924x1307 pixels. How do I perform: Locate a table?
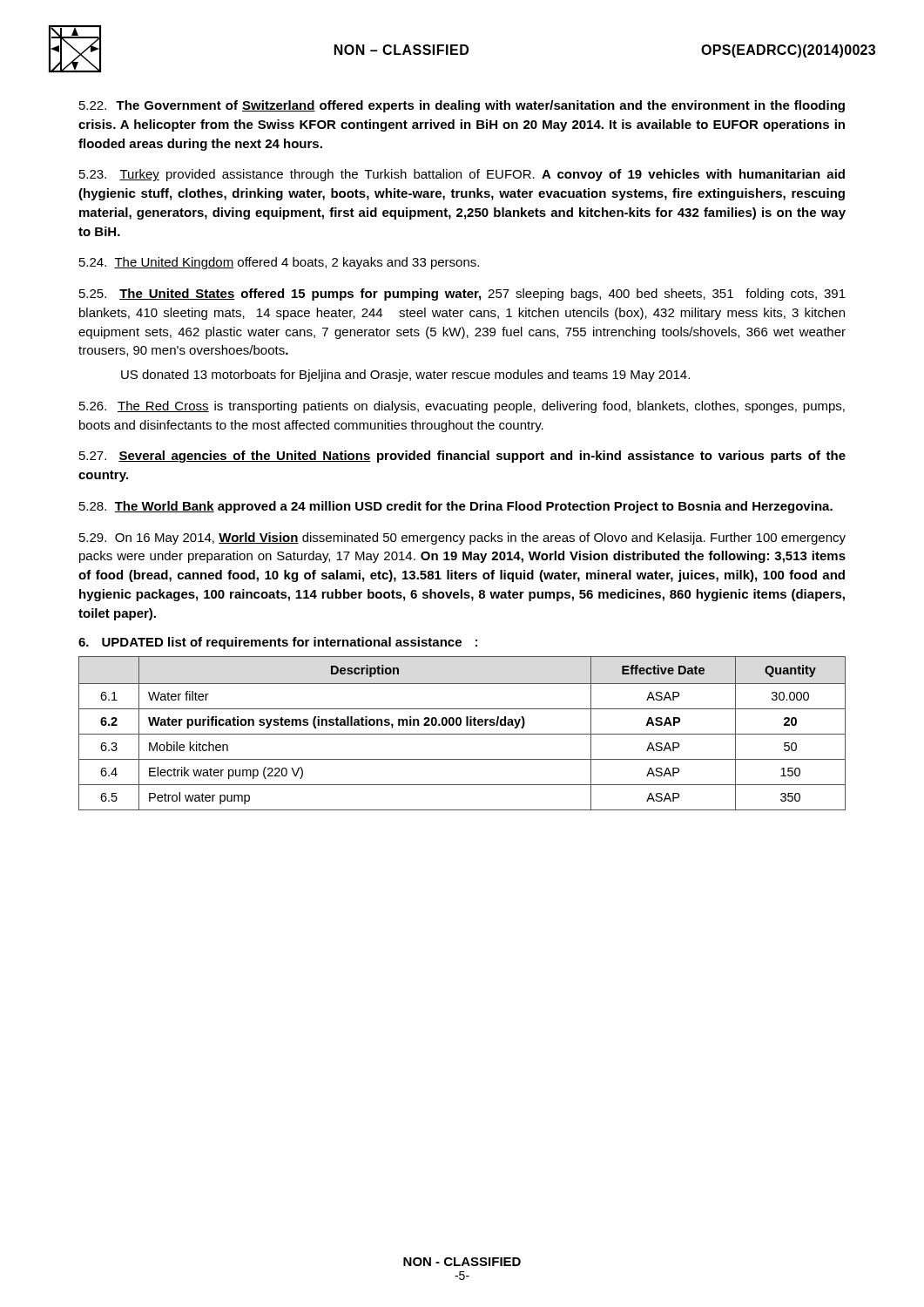pos(462,733)
